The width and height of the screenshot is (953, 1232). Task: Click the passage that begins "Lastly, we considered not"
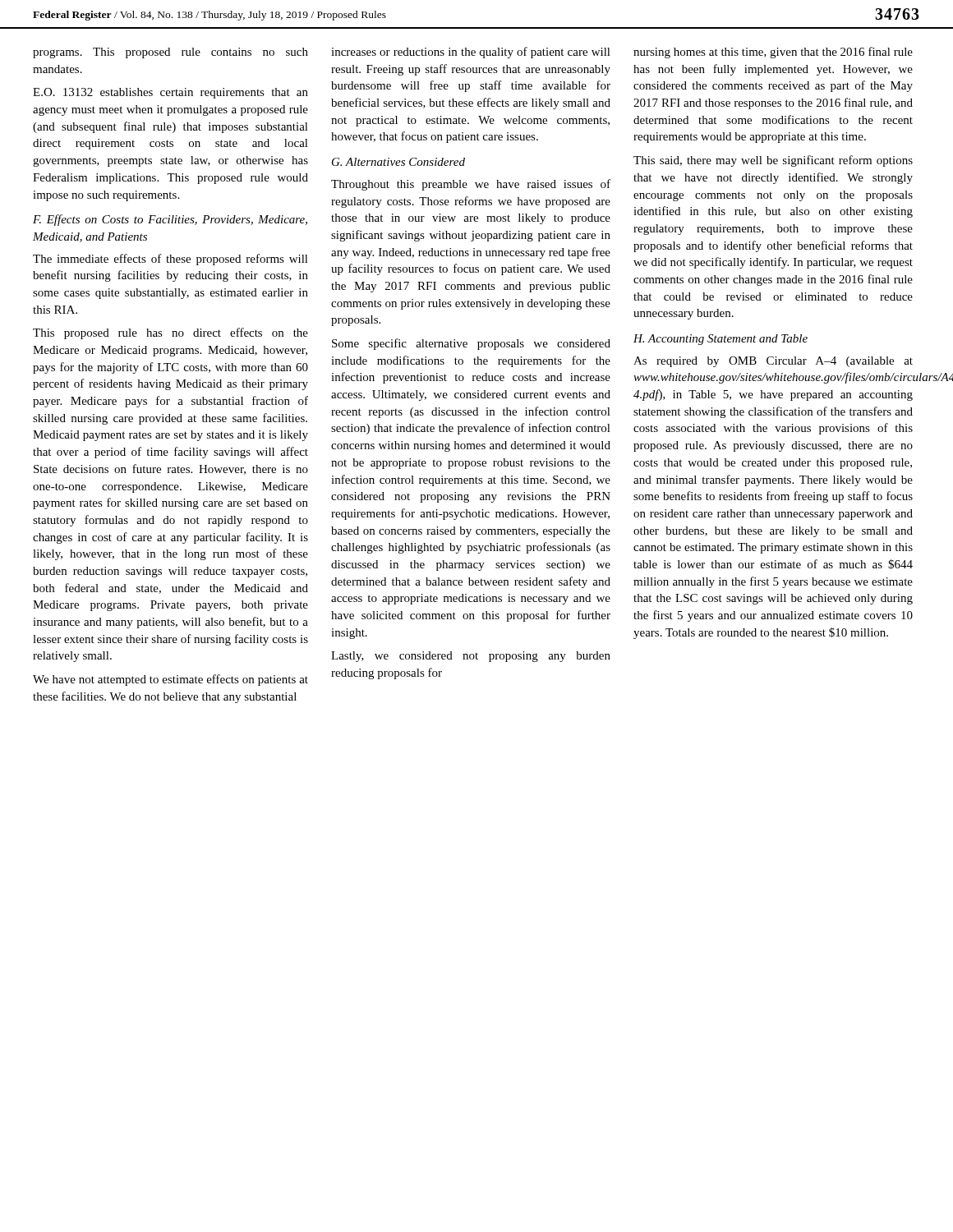pos(471,665)
